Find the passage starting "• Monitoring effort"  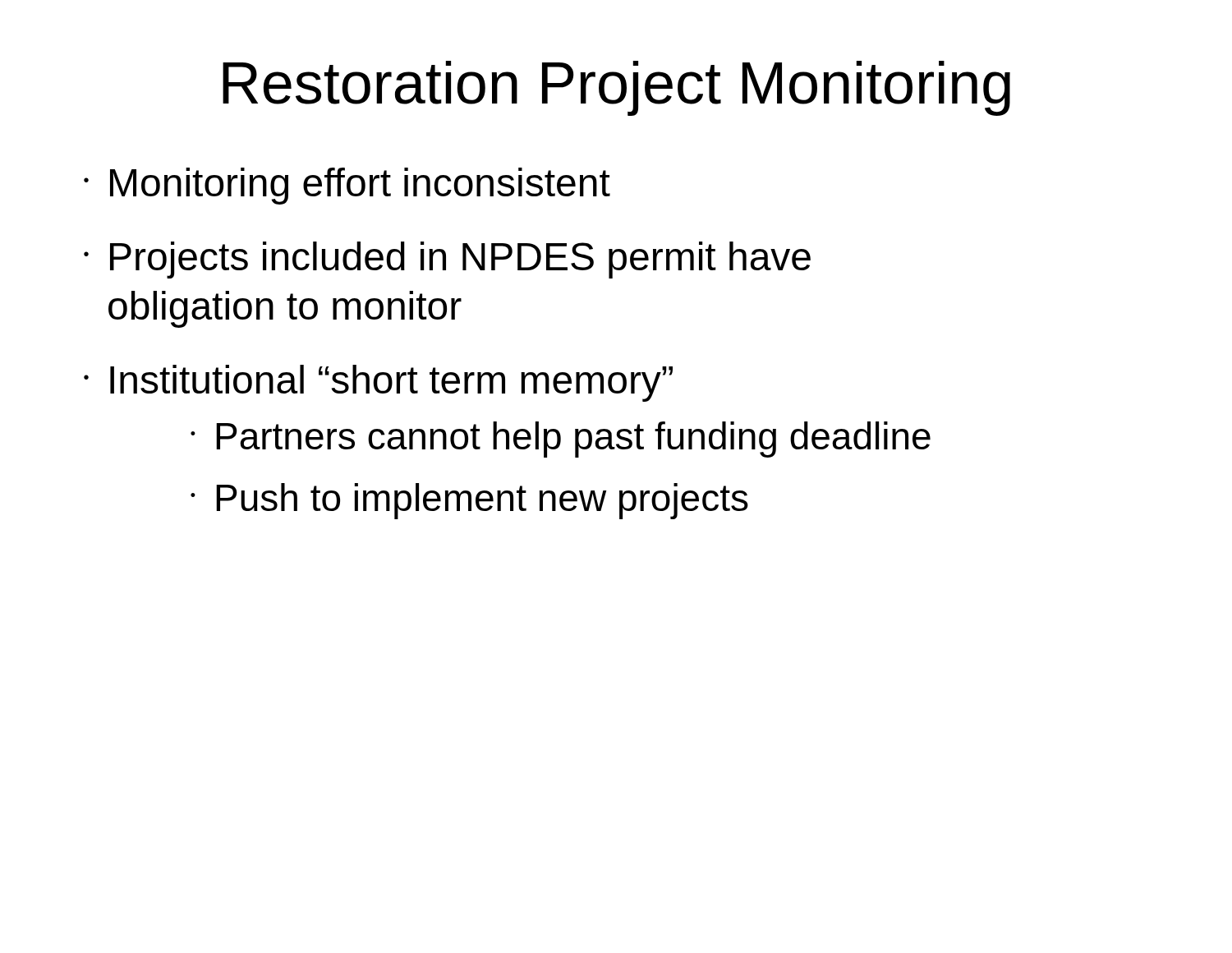tap(616, 183)
